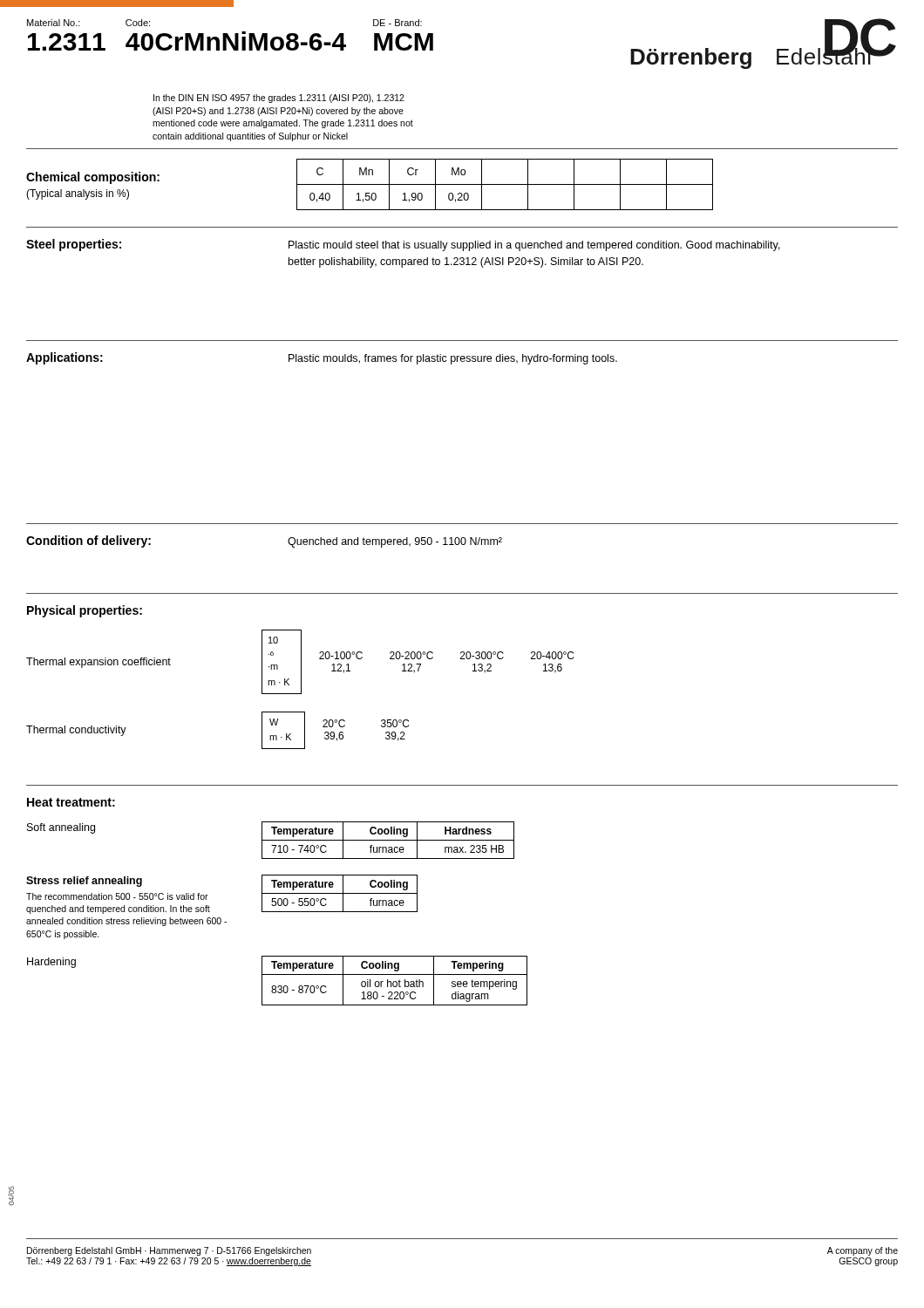Screen dimensions: 1308x924
Task: Select the text that reads "Soft annealing"
Action: (61, 828)
